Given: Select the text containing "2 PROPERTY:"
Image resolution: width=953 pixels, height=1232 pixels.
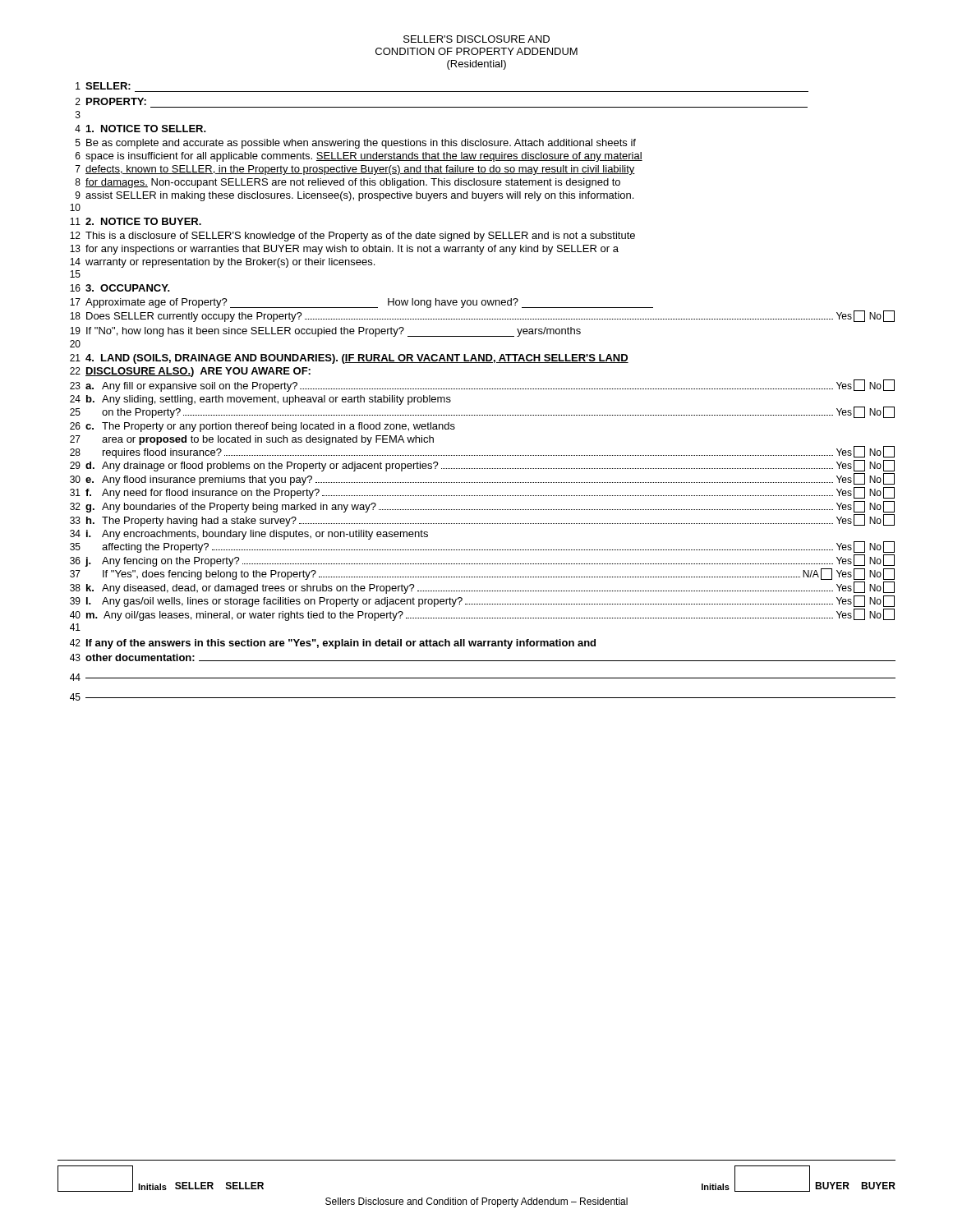Looking at the screenshot, I should coord(476,101).
